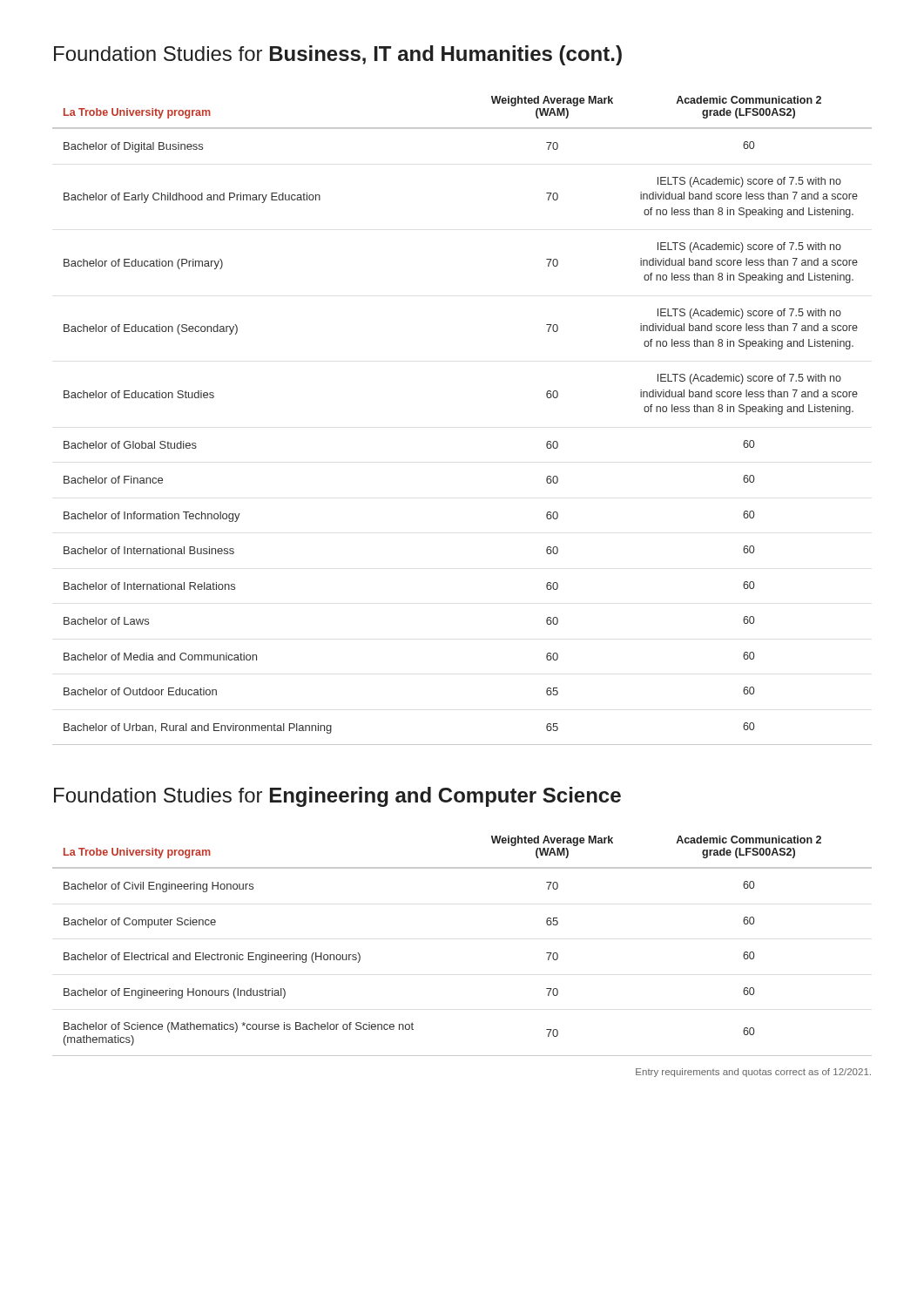924x1307 pixels.
Task: Select the table that reads "Bachelor of Engineering"
Action: tap(462, 941)
